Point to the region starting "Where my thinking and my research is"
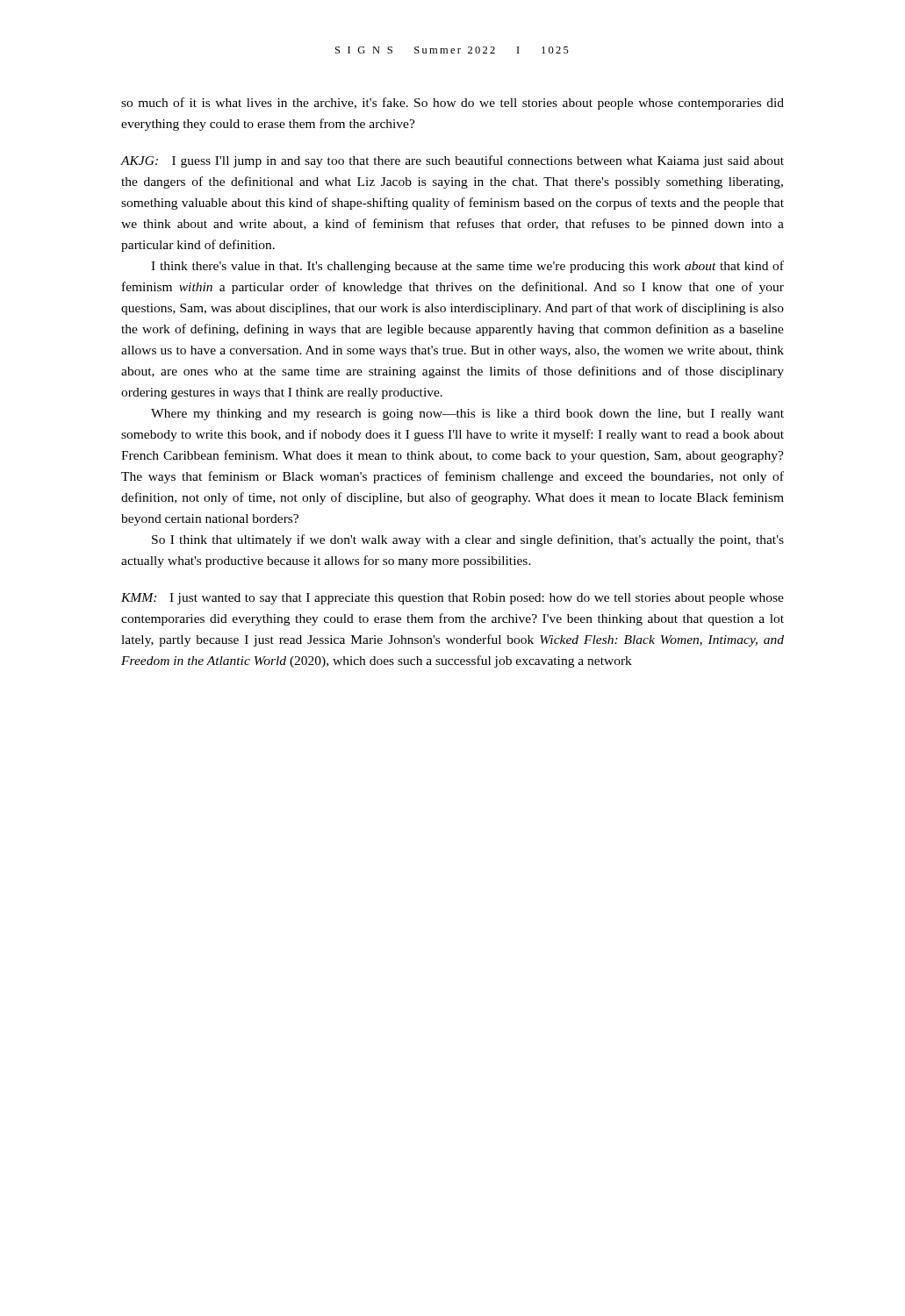905x1316 pixels. pos(452,466)
